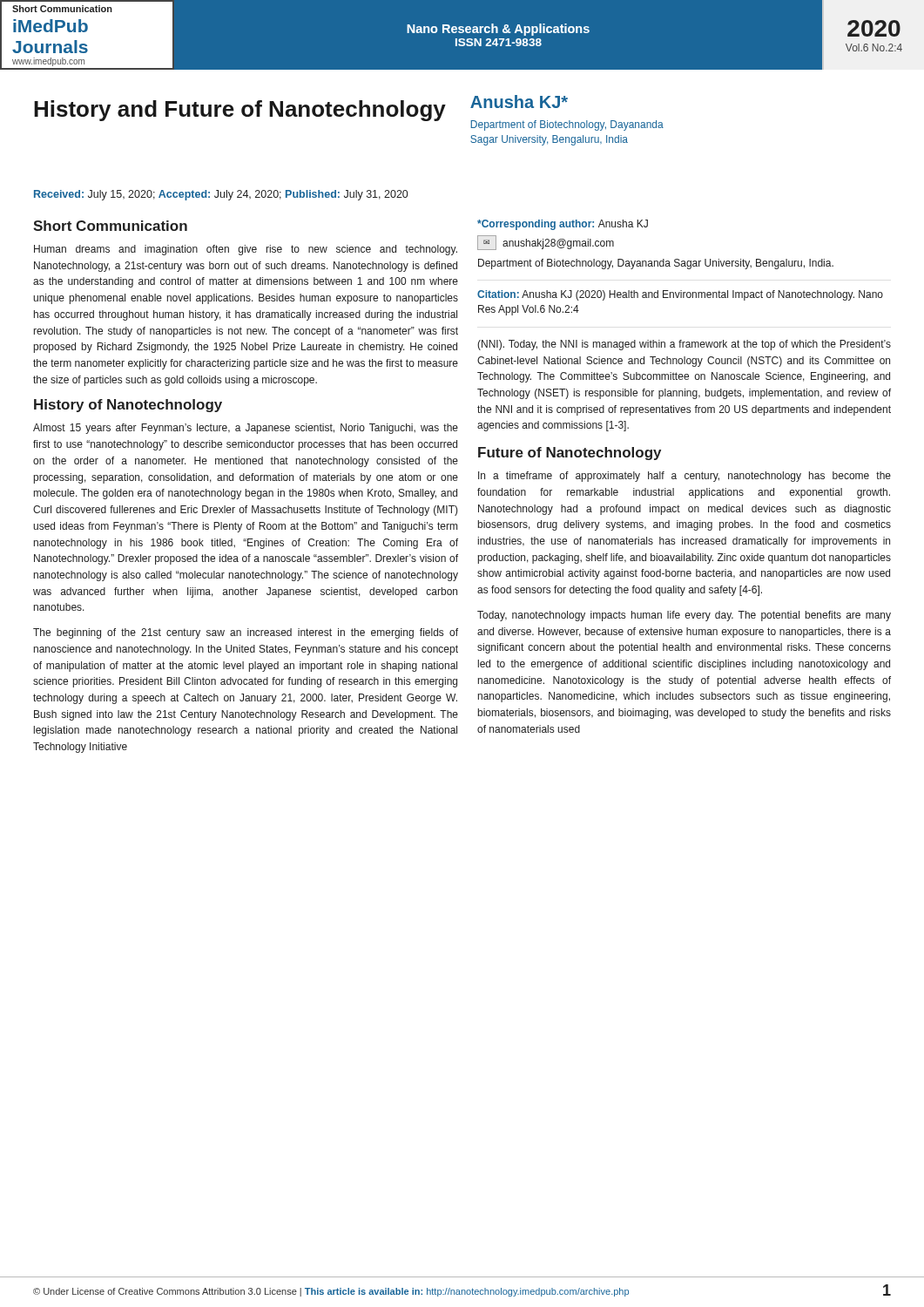Select the text block that reads "Received: July 15, 2020; Accepted:"

[221, 194]
